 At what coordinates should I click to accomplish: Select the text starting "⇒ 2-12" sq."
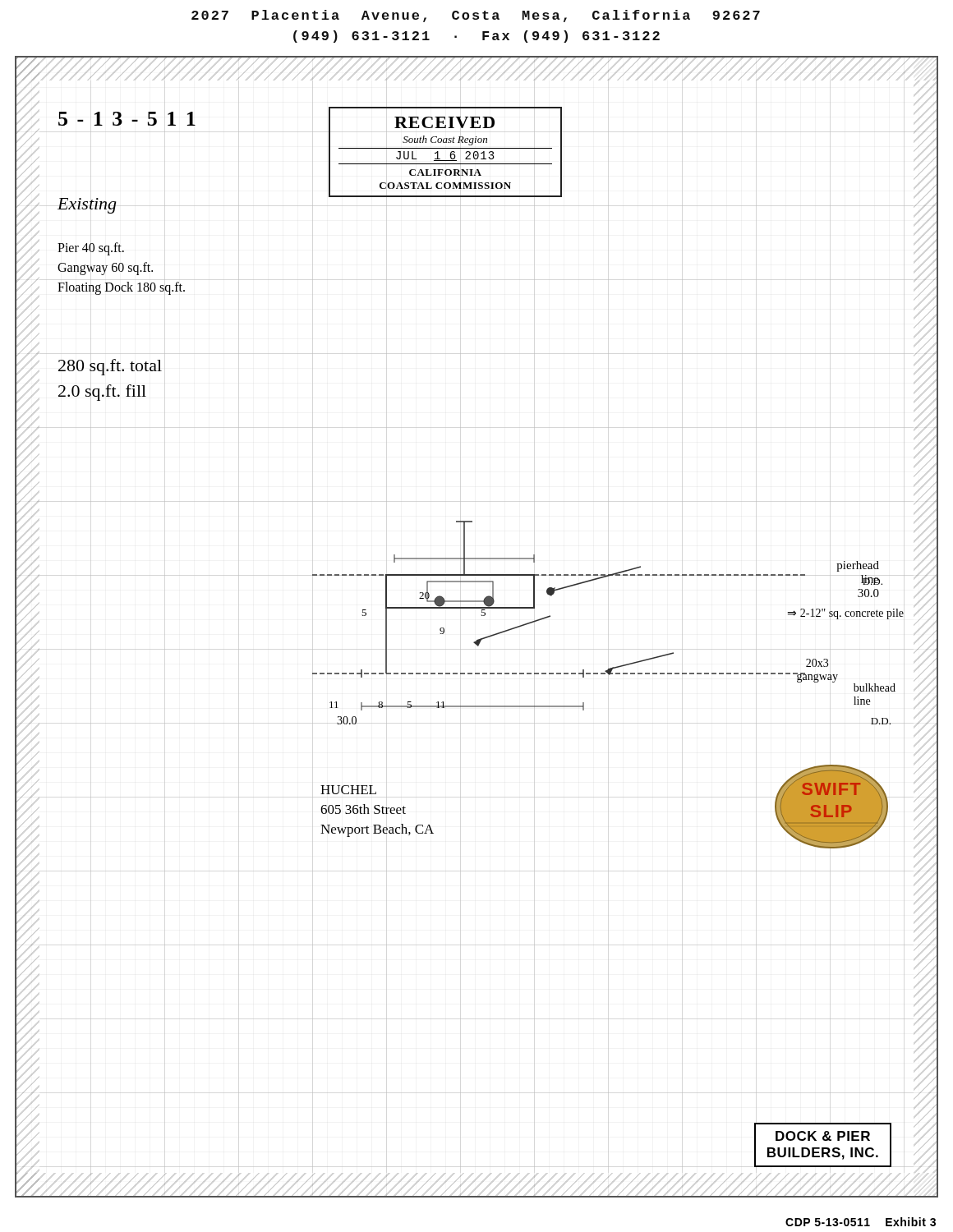coord(846,613)
